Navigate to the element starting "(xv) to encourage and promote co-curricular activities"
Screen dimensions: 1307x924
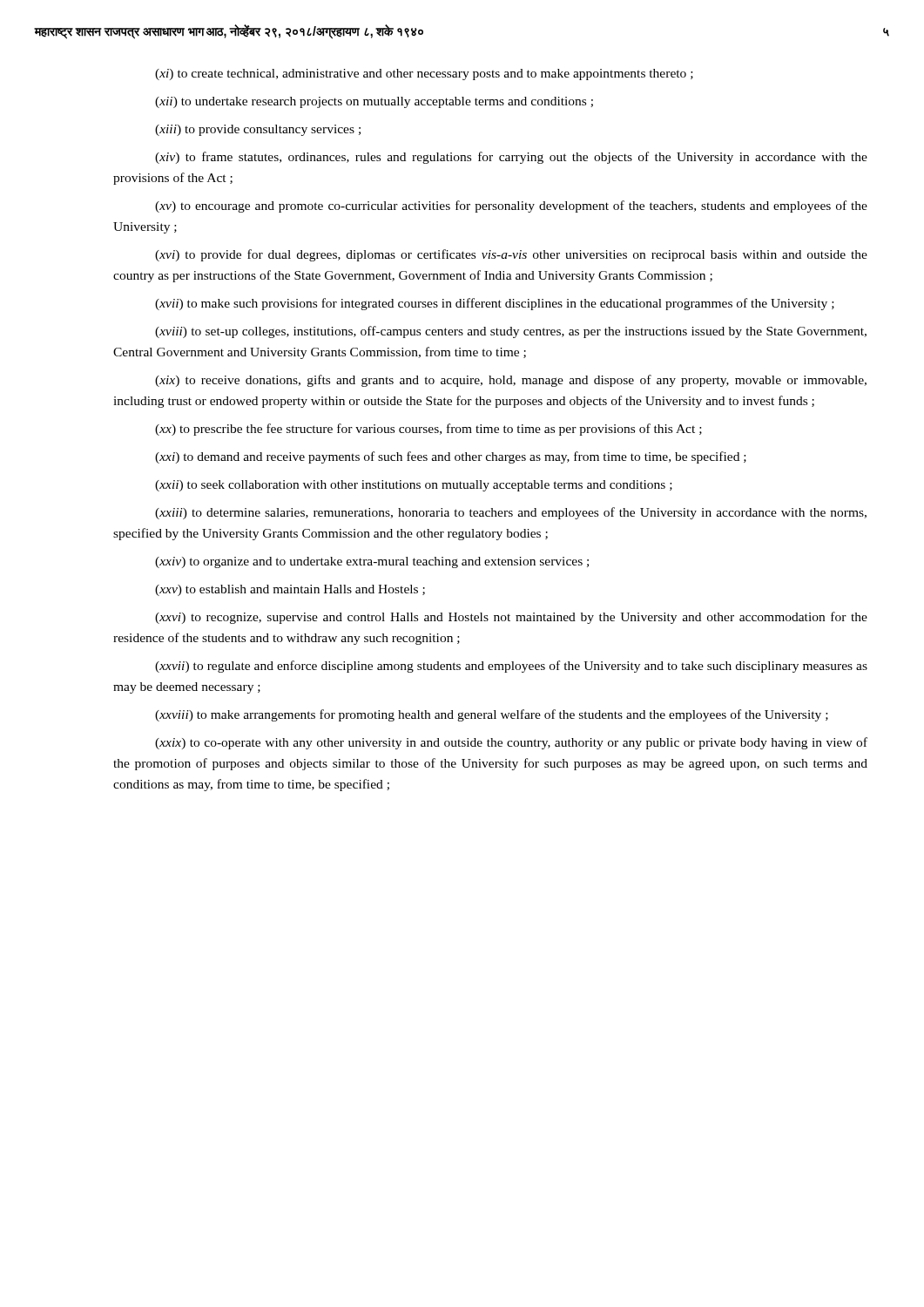(x=469, y=216)
